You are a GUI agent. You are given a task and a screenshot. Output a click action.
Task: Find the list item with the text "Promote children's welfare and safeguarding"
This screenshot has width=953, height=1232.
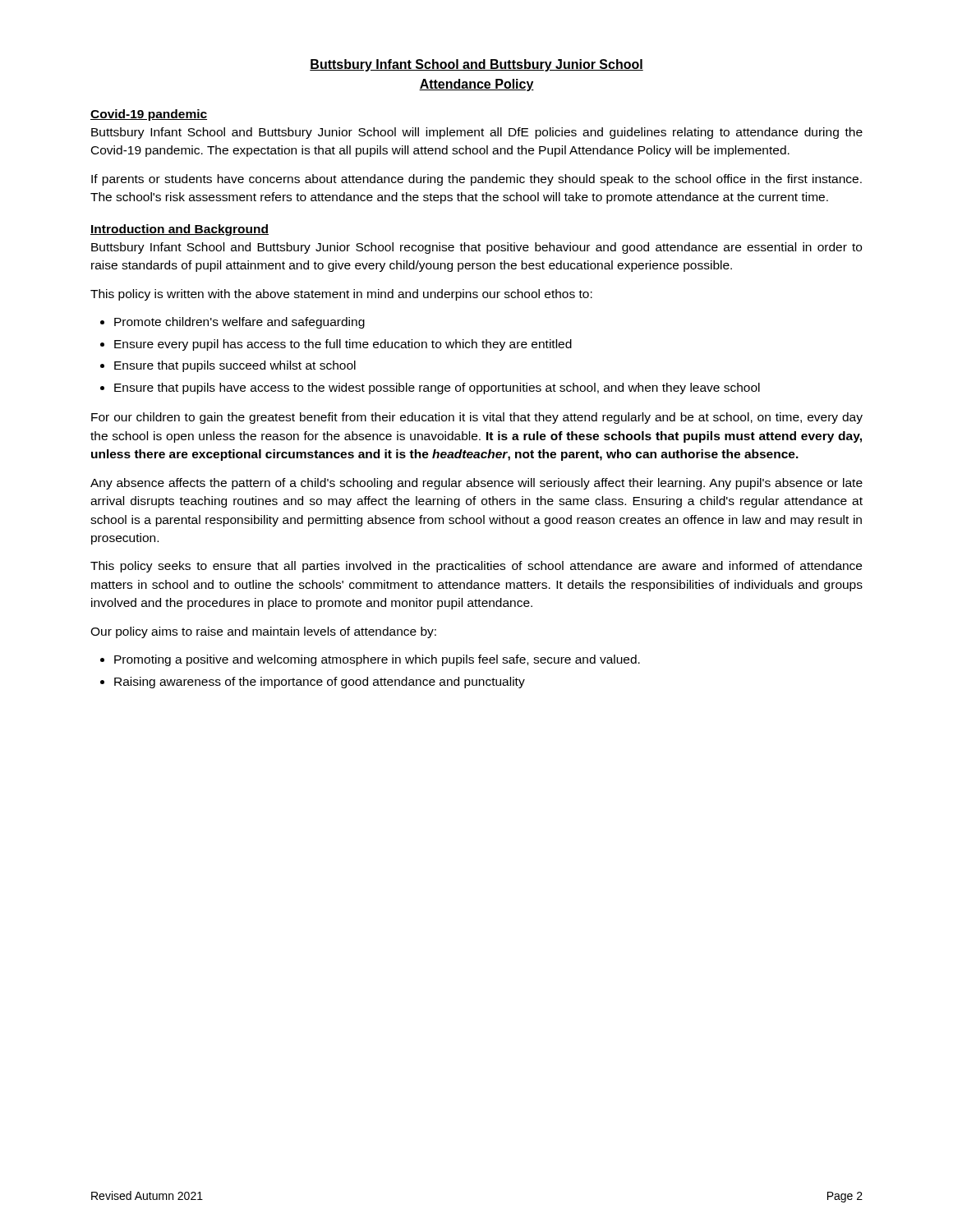pyautogui.click(x=232, y=323)
